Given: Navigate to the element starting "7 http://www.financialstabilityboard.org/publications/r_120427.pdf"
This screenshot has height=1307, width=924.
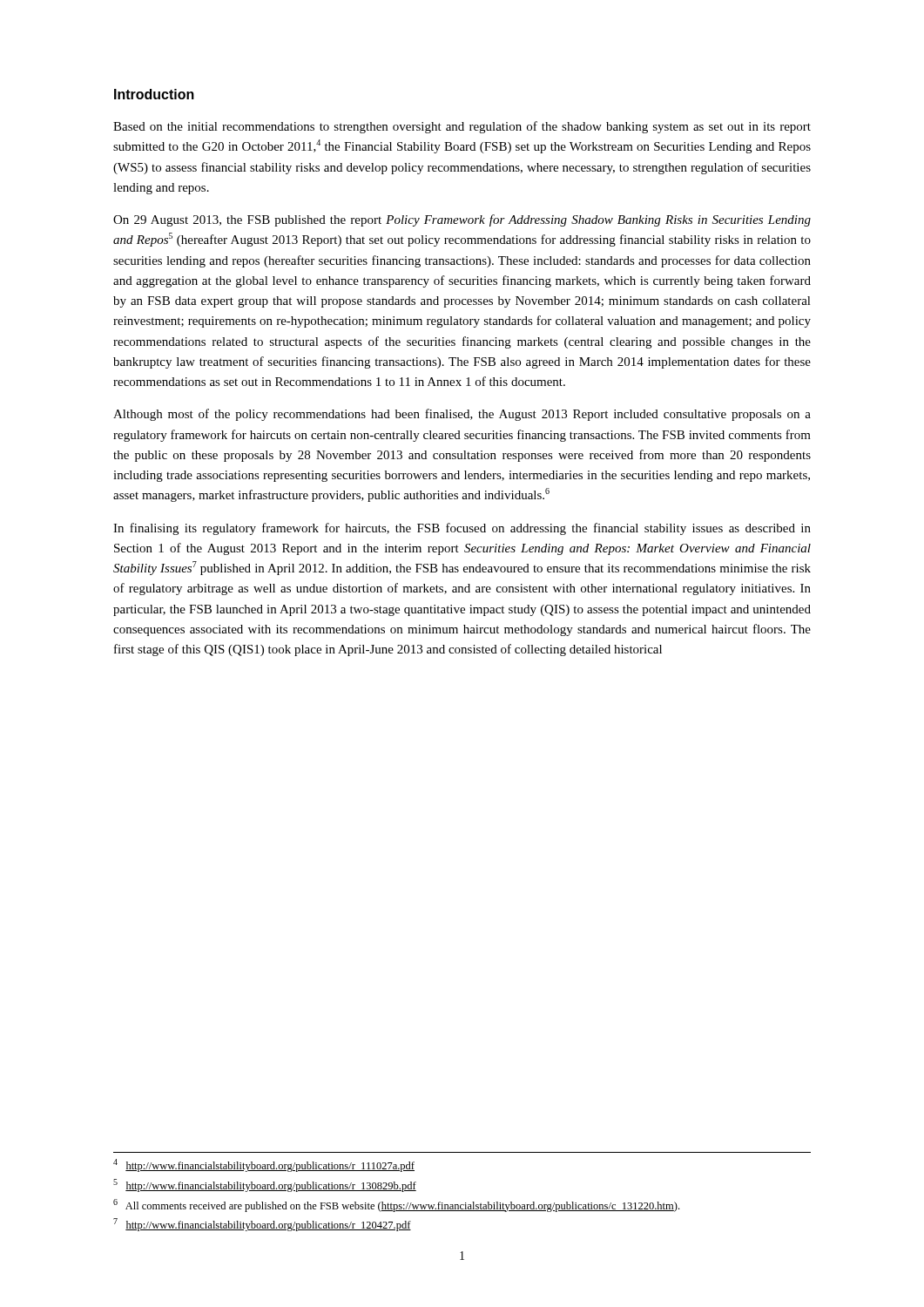Looking at the screenshot, I should [x=262, y=1224].
